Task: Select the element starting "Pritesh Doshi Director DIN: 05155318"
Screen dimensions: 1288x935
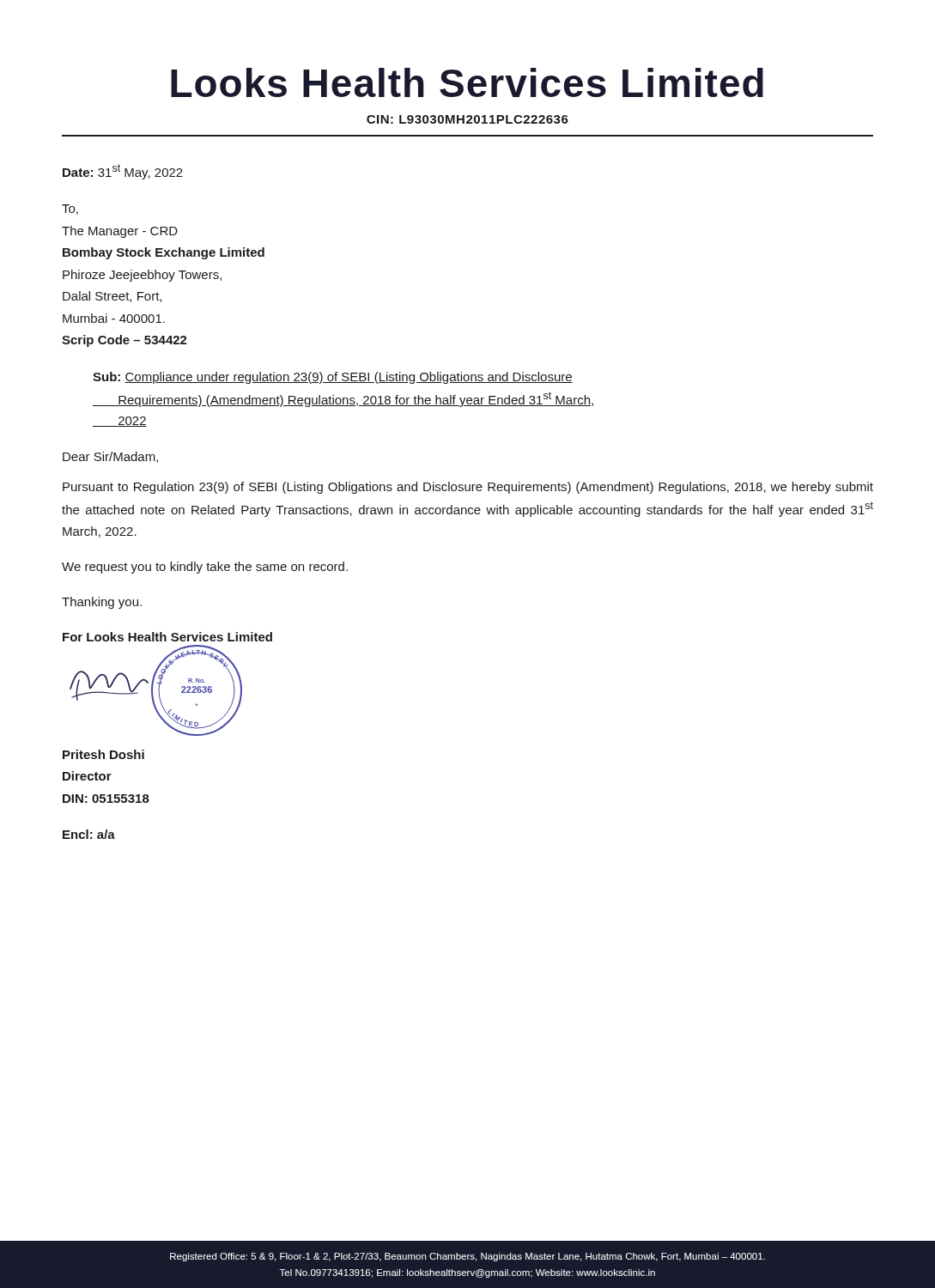Action: pyautogui.click(x=103, y=754)
